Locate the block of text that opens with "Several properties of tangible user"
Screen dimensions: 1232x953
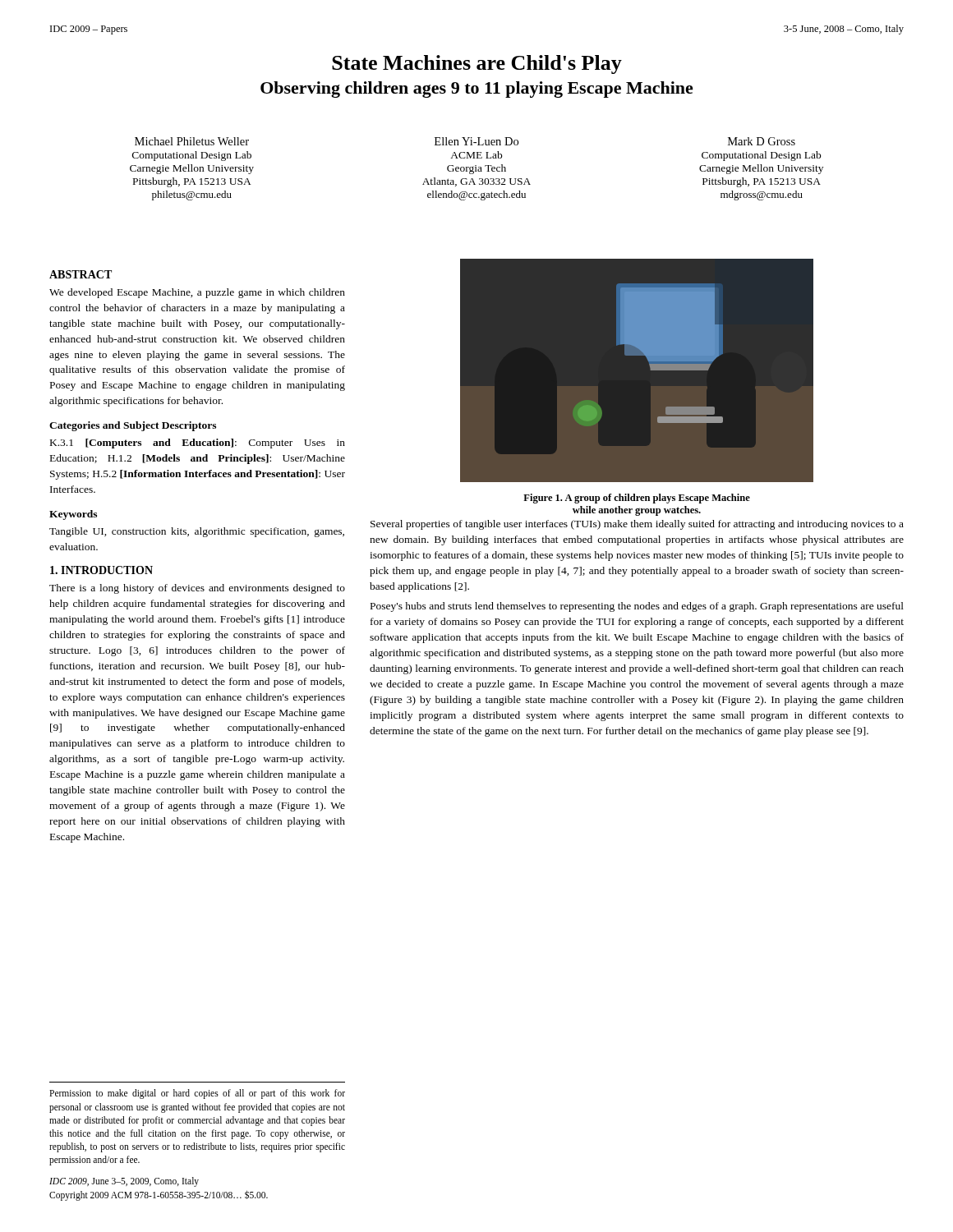[x=637, y=628]
